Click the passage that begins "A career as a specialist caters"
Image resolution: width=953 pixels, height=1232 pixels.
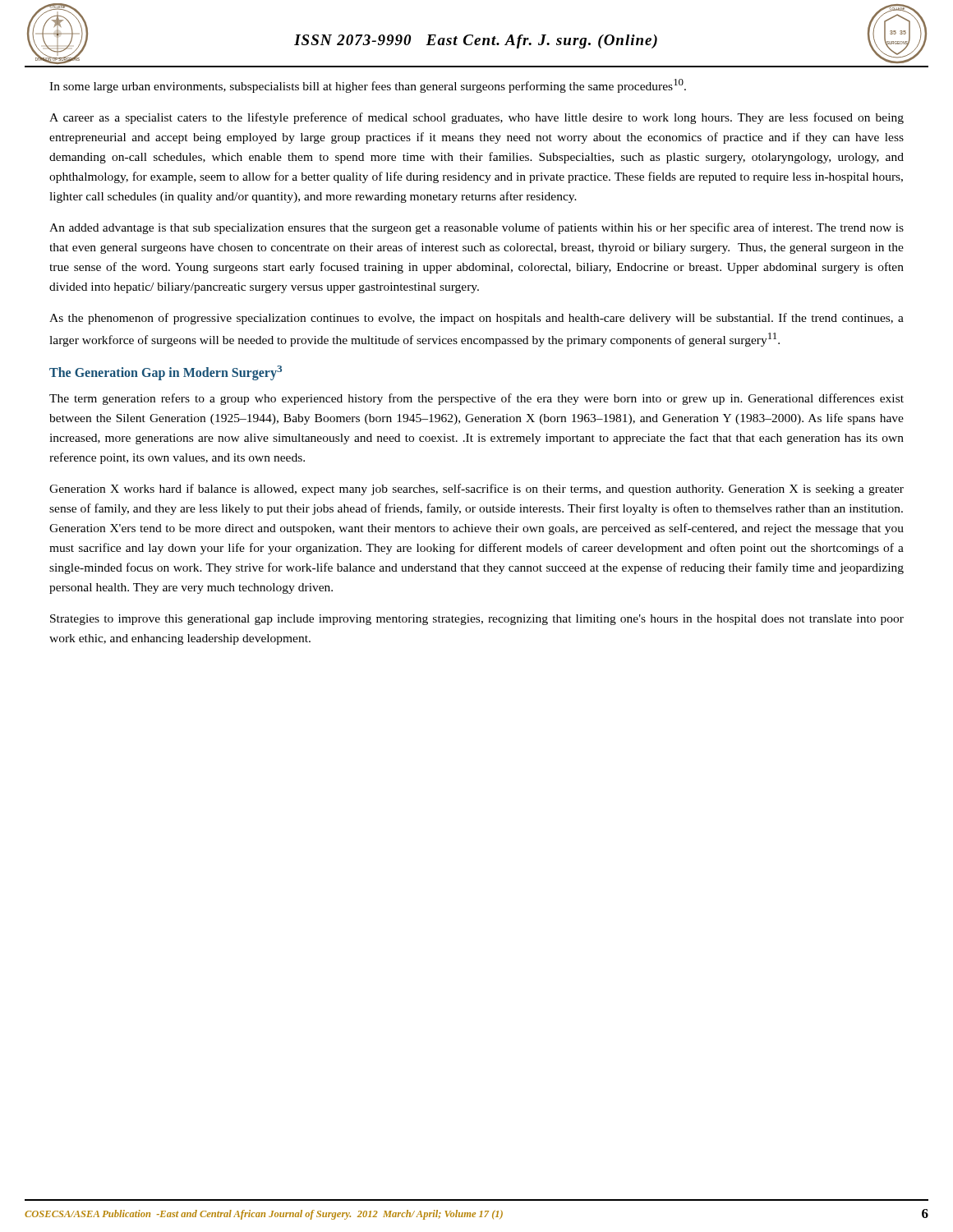tap(476, 157)
